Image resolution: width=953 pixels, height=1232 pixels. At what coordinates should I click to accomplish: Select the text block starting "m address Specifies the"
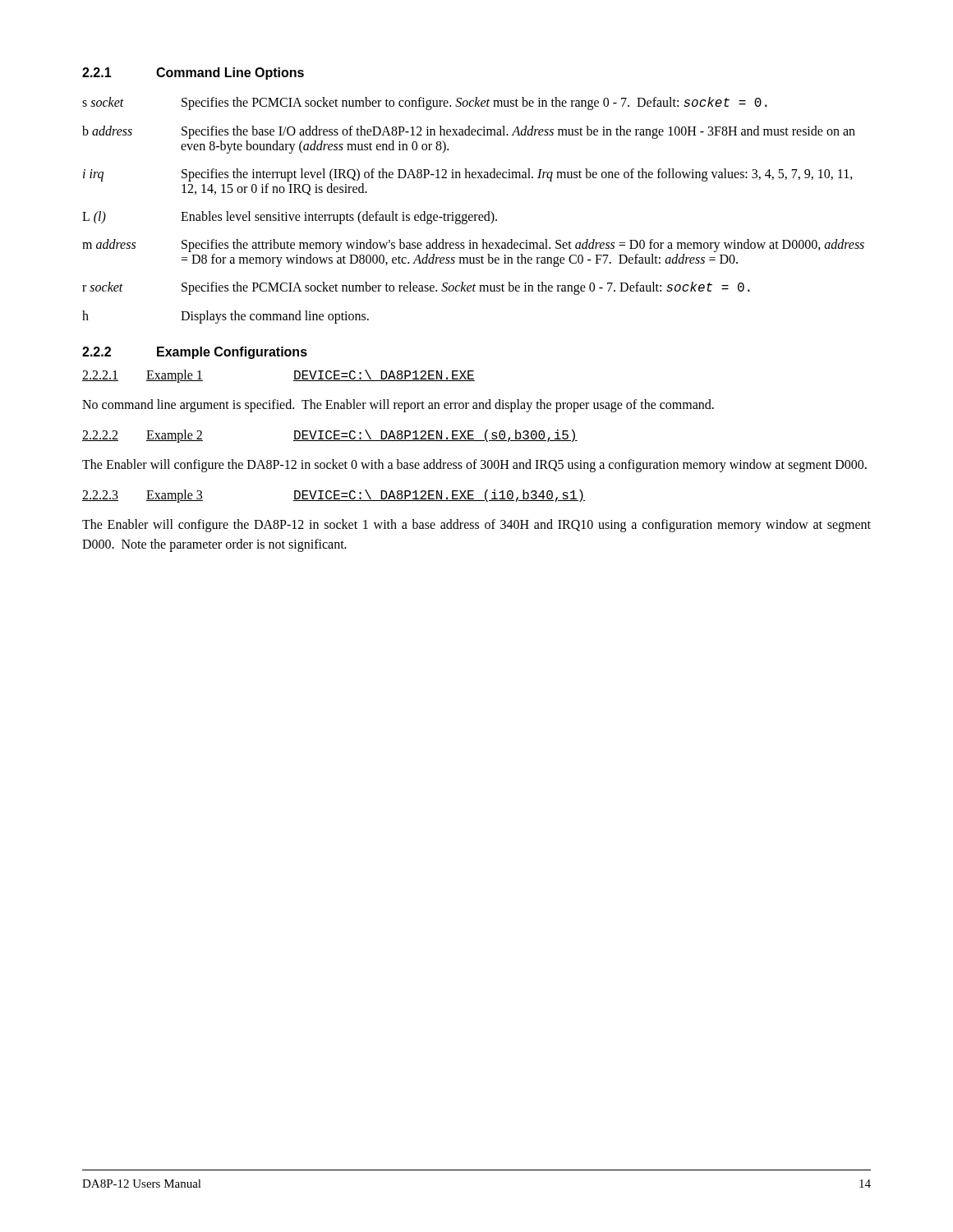476,259
